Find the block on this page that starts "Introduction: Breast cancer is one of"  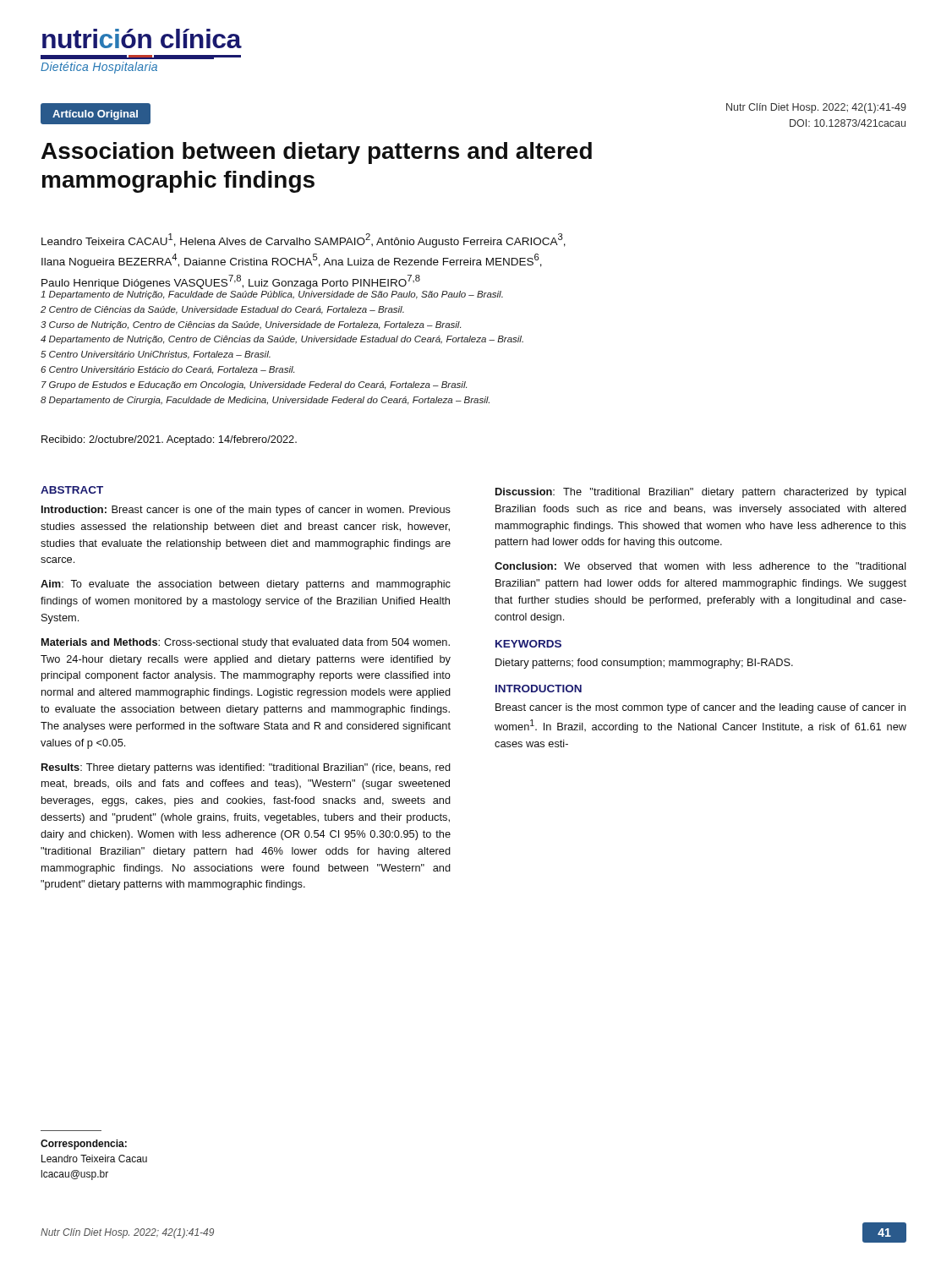tap(246, 534)
